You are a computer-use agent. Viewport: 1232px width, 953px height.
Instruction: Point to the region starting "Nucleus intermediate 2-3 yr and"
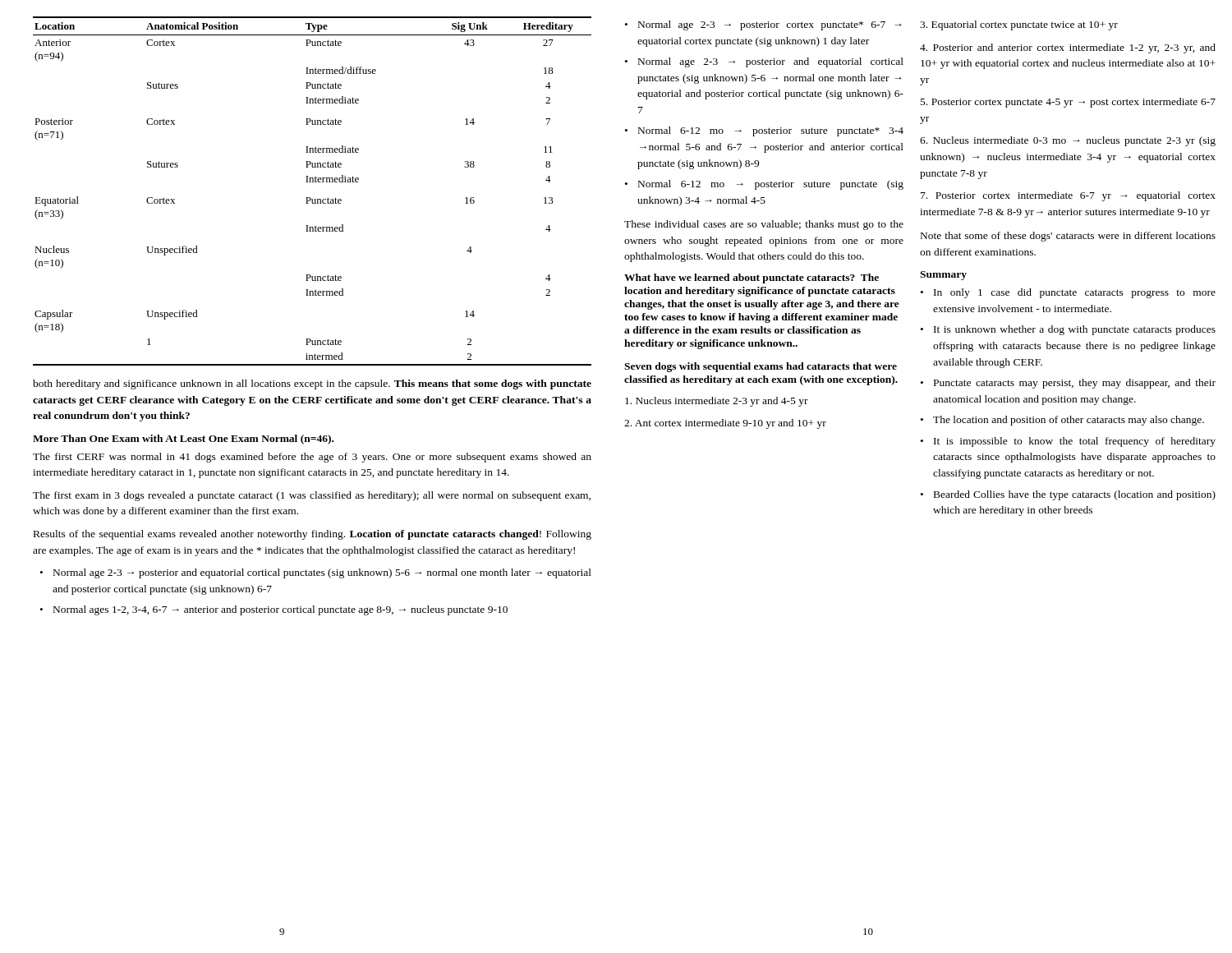pos(716,400)
